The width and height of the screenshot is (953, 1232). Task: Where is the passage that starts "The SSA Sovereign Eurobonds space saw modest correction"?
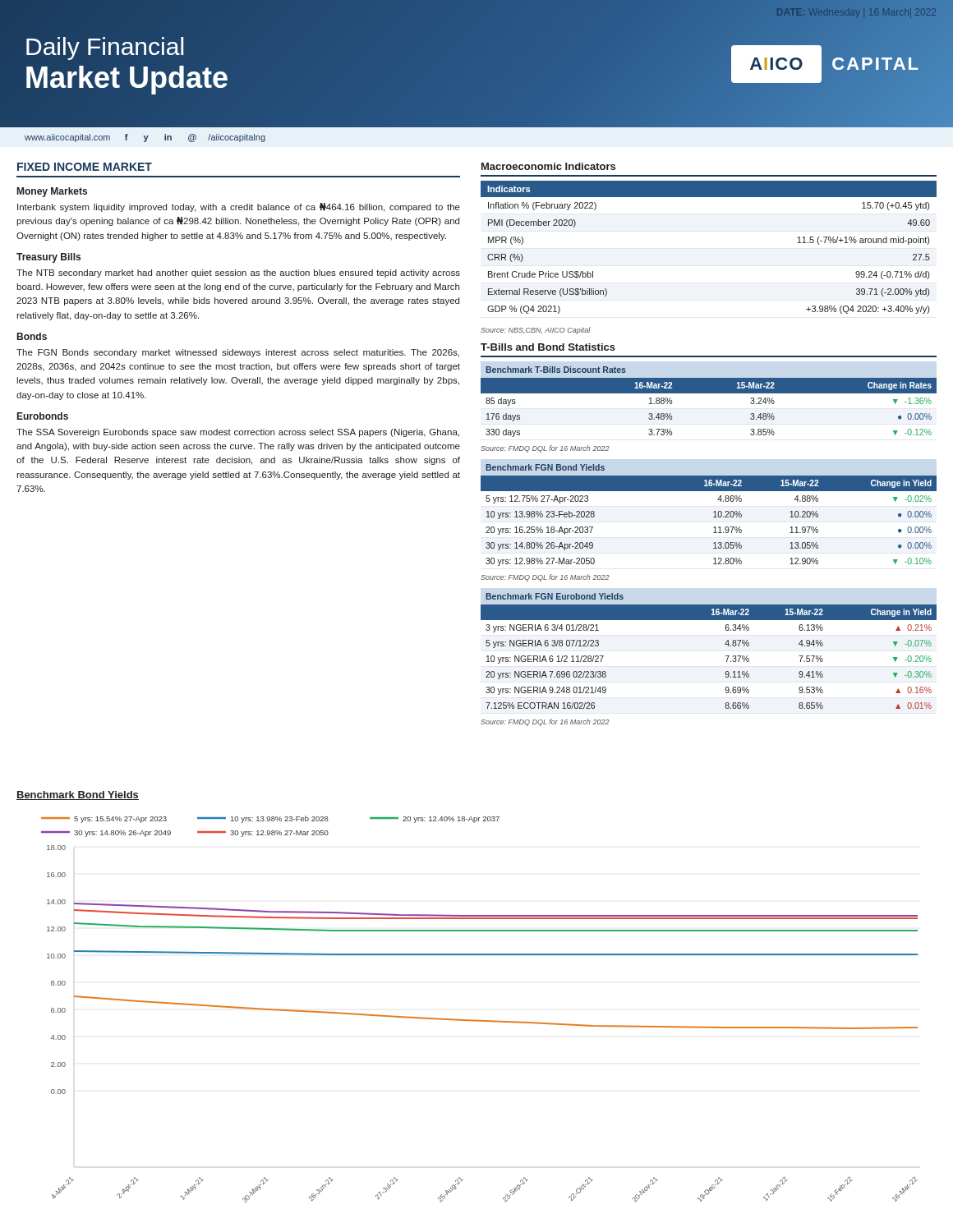pyautogui.click(x=238, y=460)
